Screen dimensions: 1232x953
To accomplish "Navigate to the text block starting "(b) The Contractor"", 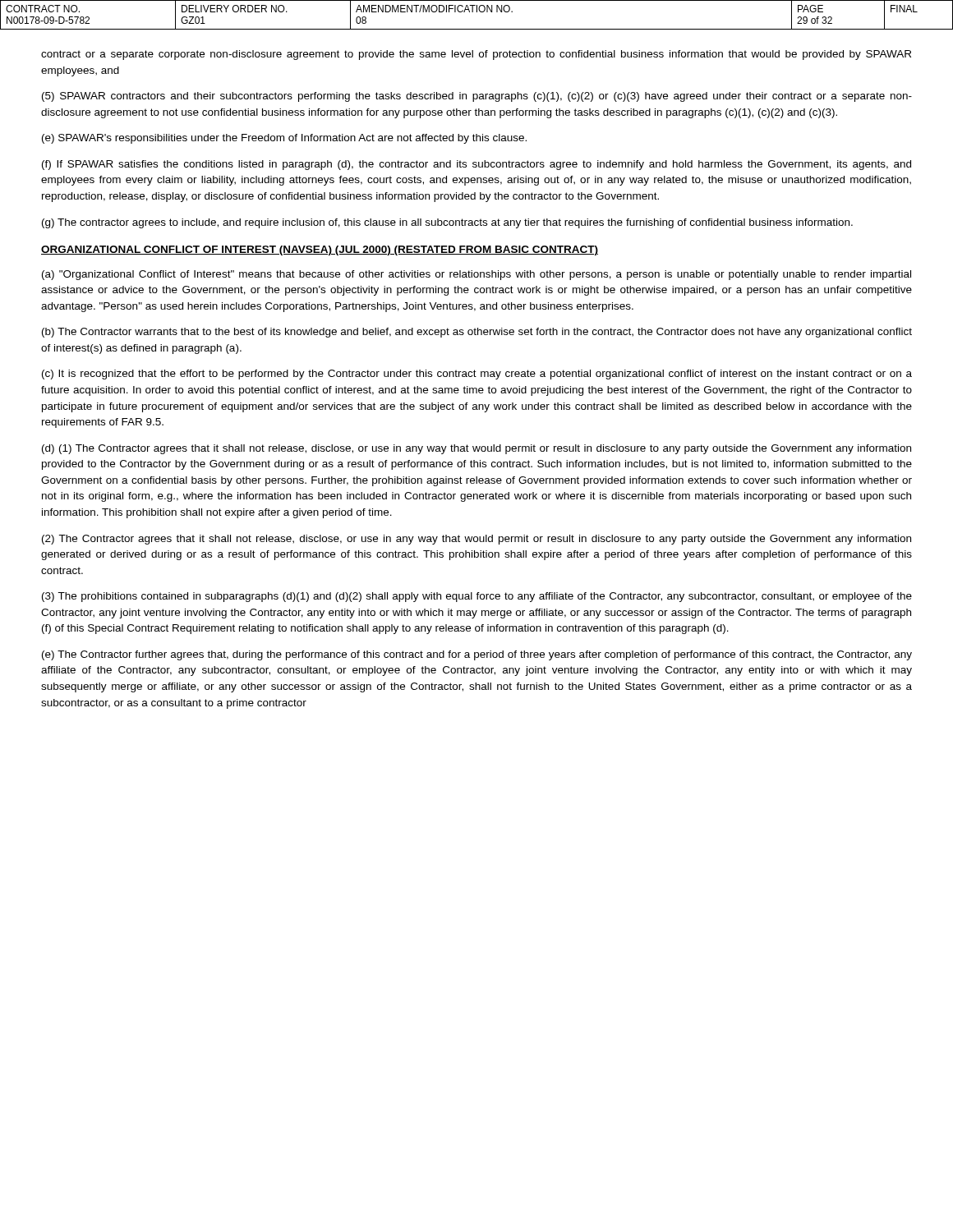I will pos(476,340).
